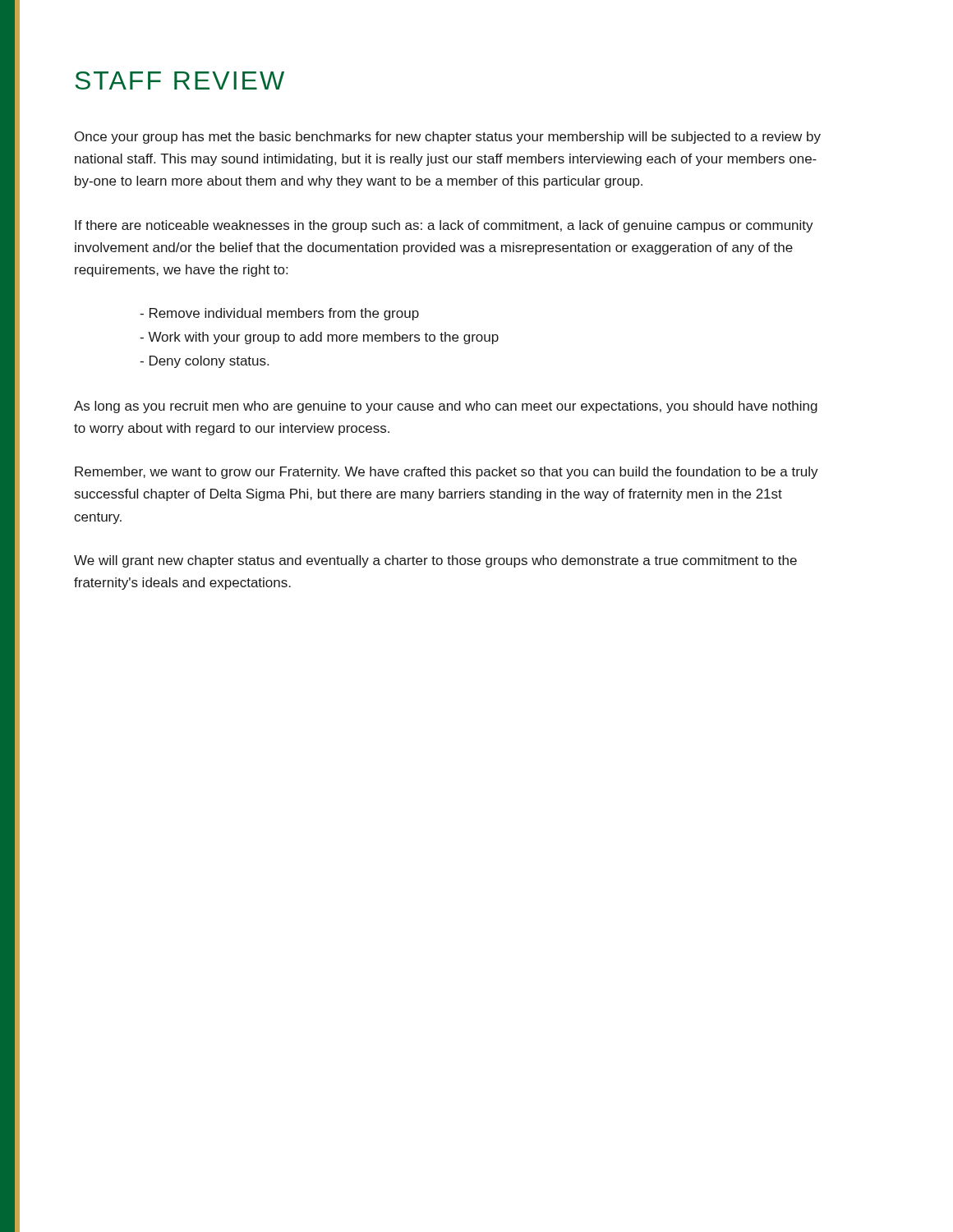
Task: Point to the passage starting "Work with your group to add more members"
Action: click(x=319, y=337)
